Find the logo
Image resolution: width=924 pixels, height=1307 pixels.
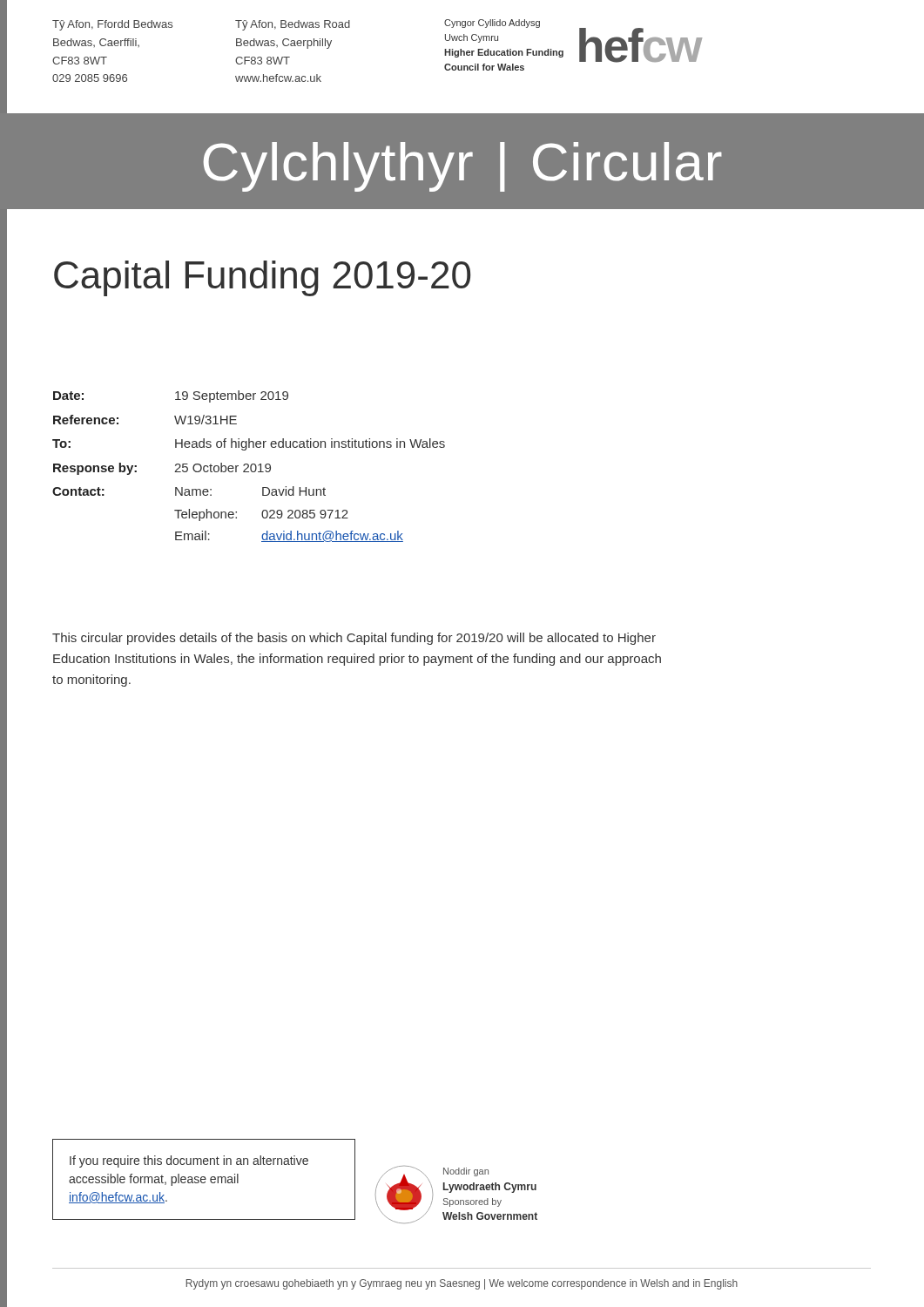coord(456,1194)
